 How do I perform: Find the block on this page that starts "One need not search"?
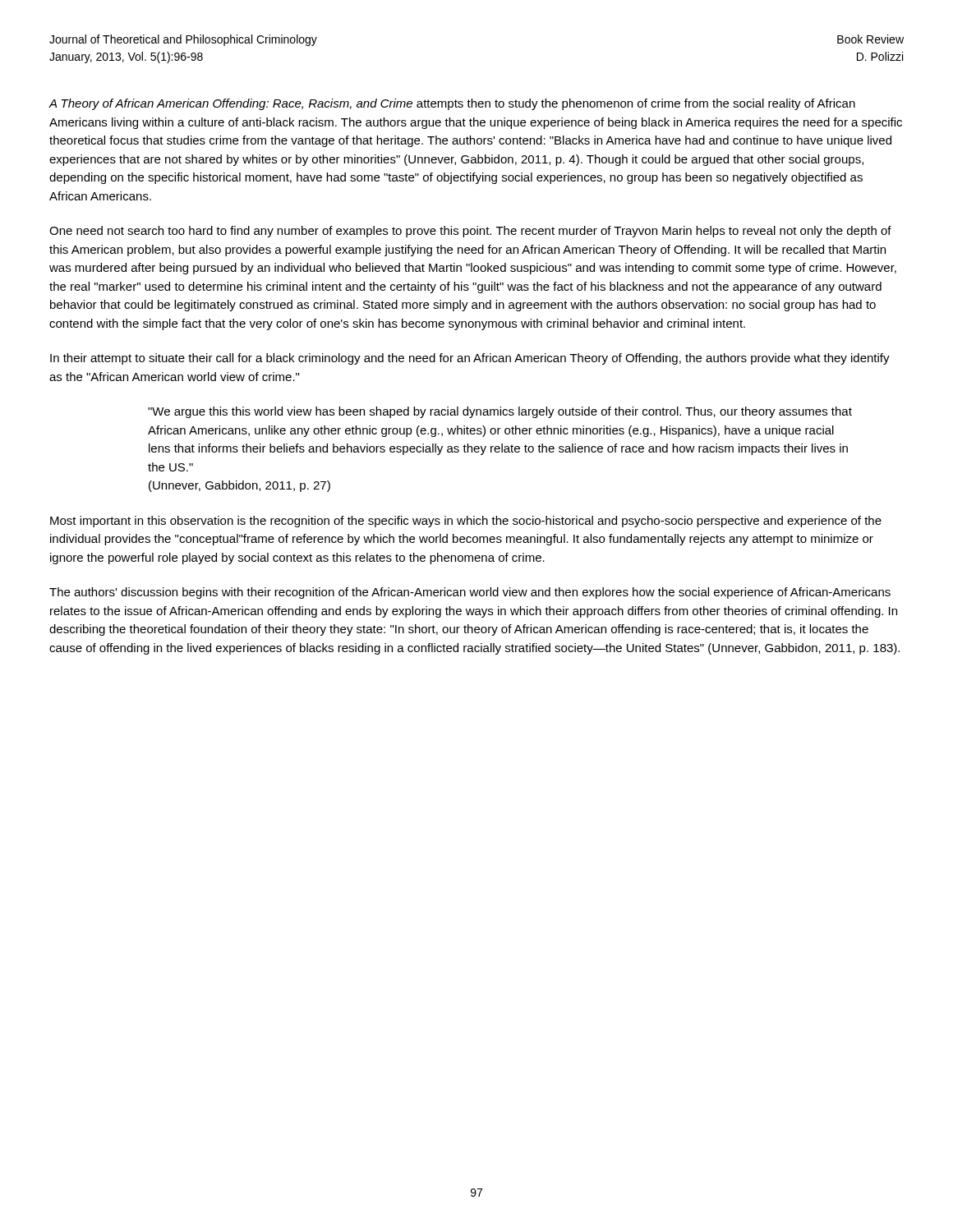click(x=473, y=277)
